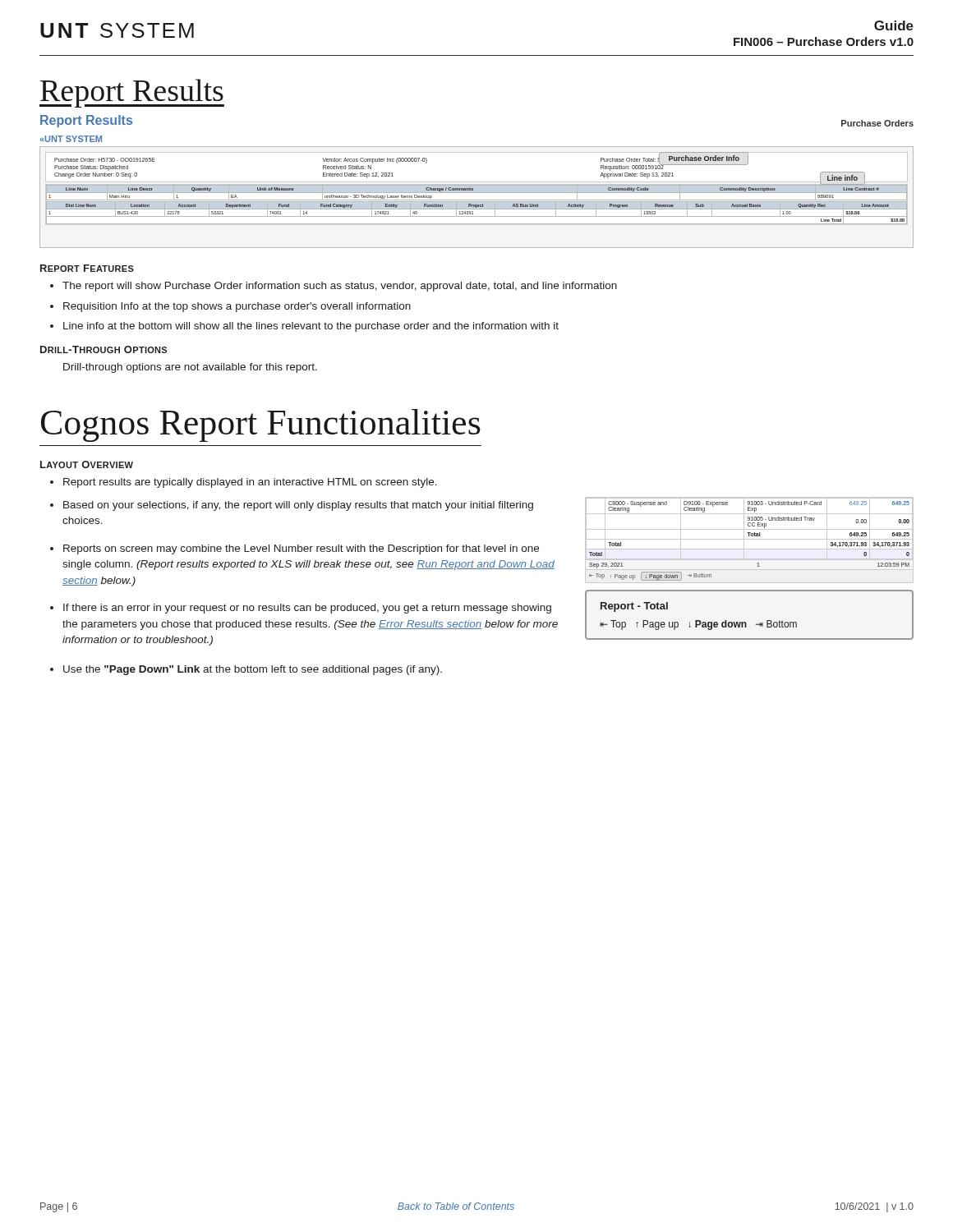Click on the title with the text "Cognos Report Functionalities"
Image resolution: width=953 pixels, height=1232 pixels.
tap(260, 424)
